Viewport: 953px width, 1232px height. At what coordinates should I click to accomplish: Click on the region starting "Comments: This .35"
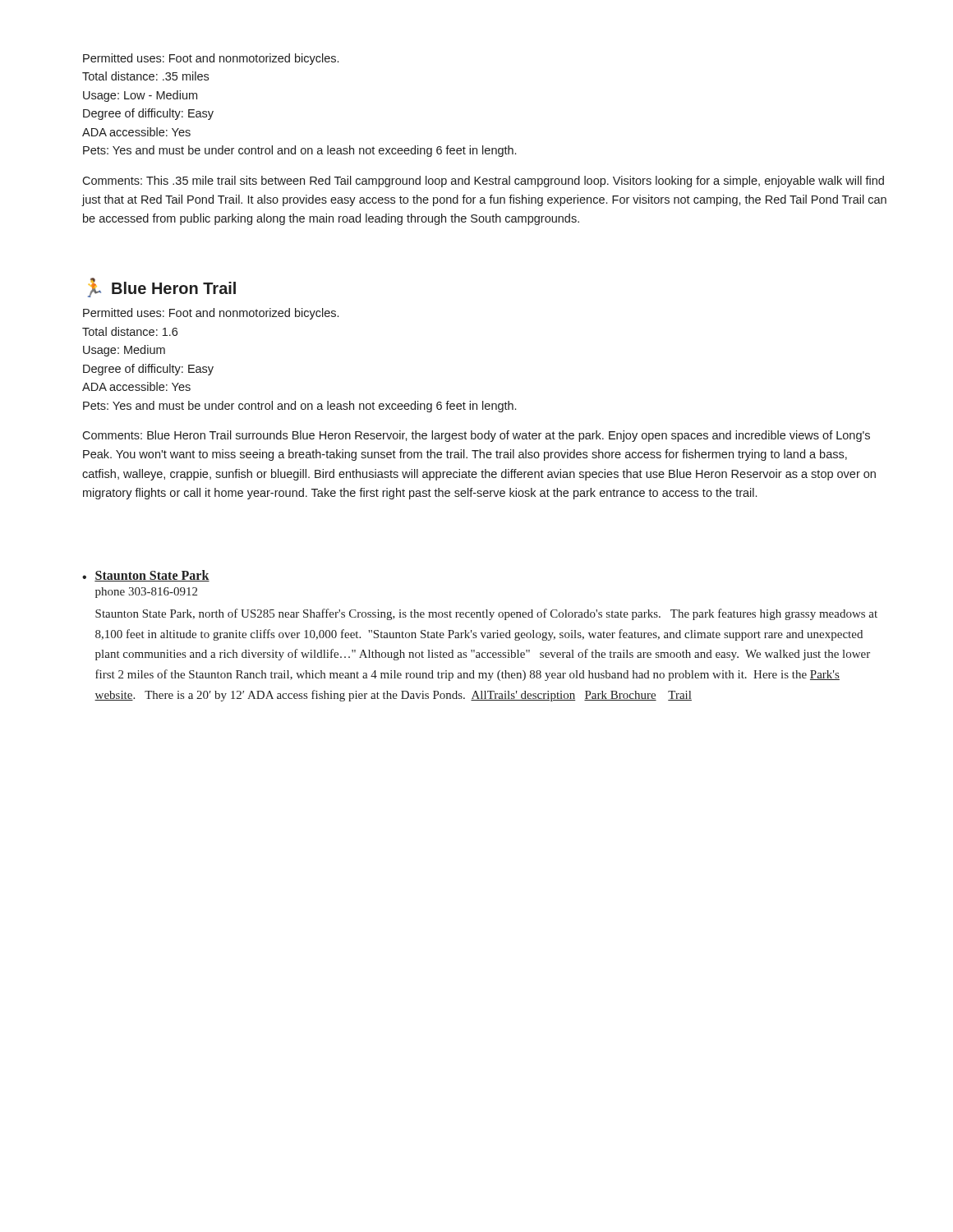click(485, 200)
